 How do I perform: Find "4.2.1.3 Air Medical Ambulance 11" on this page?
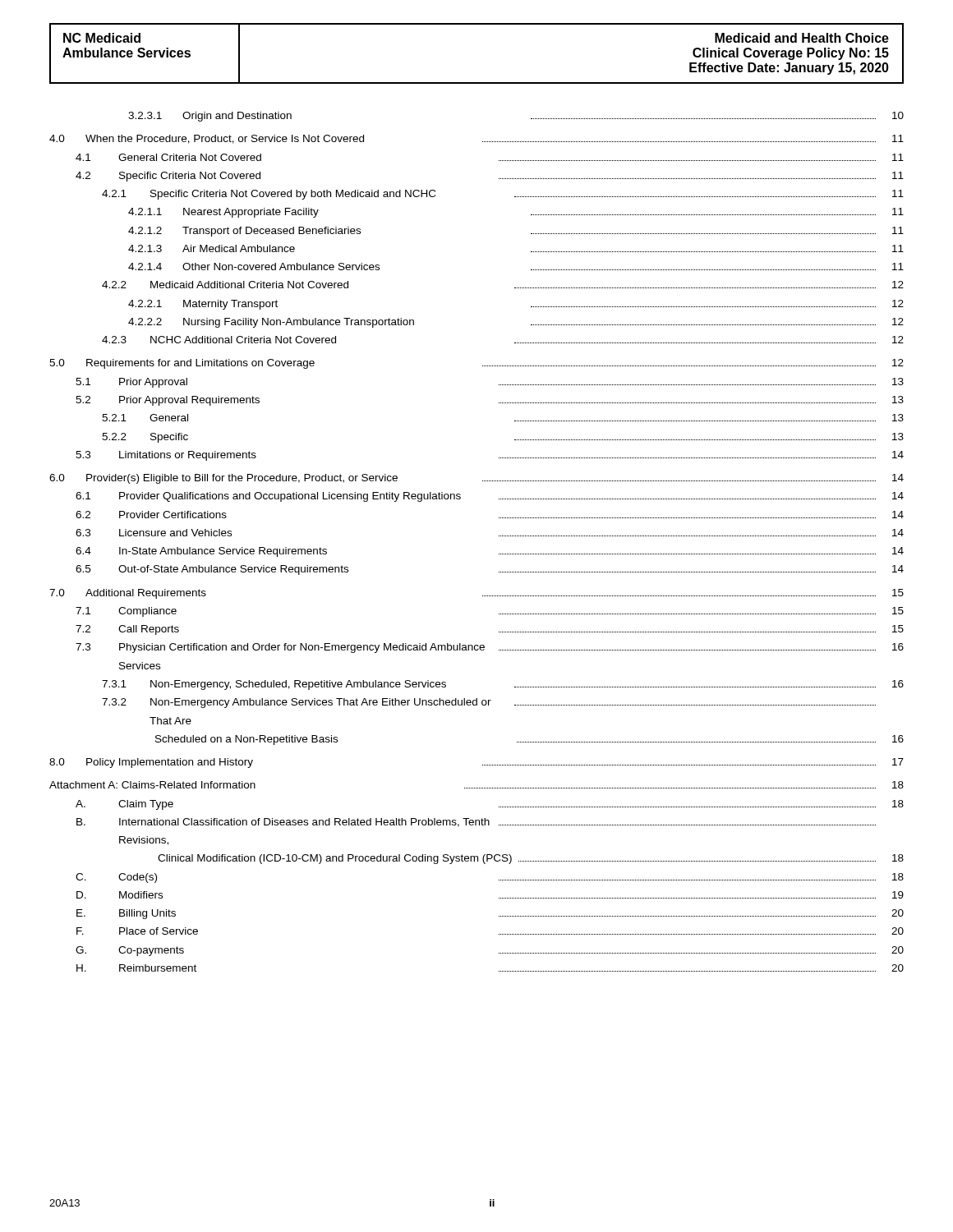click(x=141, y=248)
